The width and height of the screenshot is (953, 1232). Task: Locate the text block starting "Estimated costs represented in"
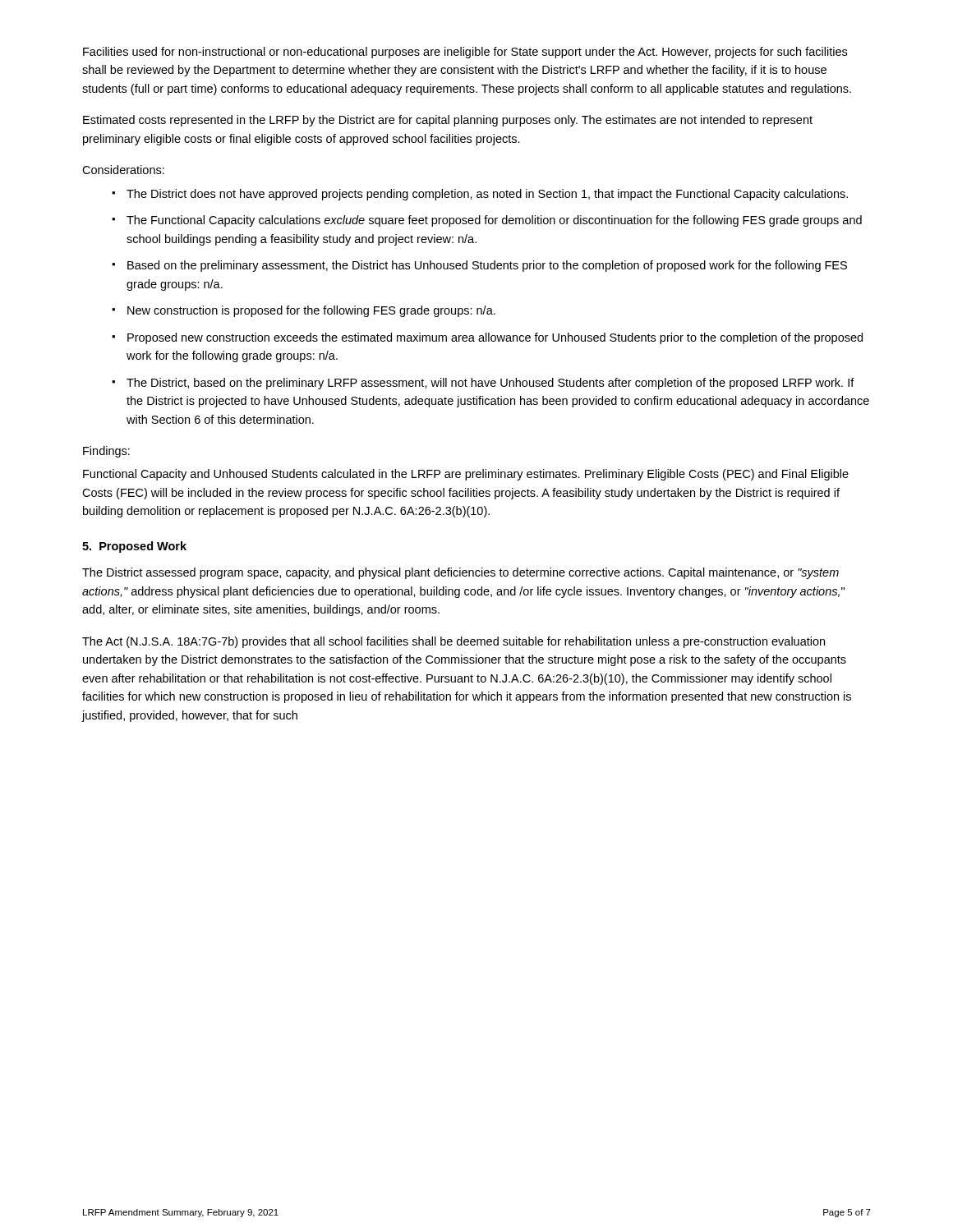(x=447, y=129)
